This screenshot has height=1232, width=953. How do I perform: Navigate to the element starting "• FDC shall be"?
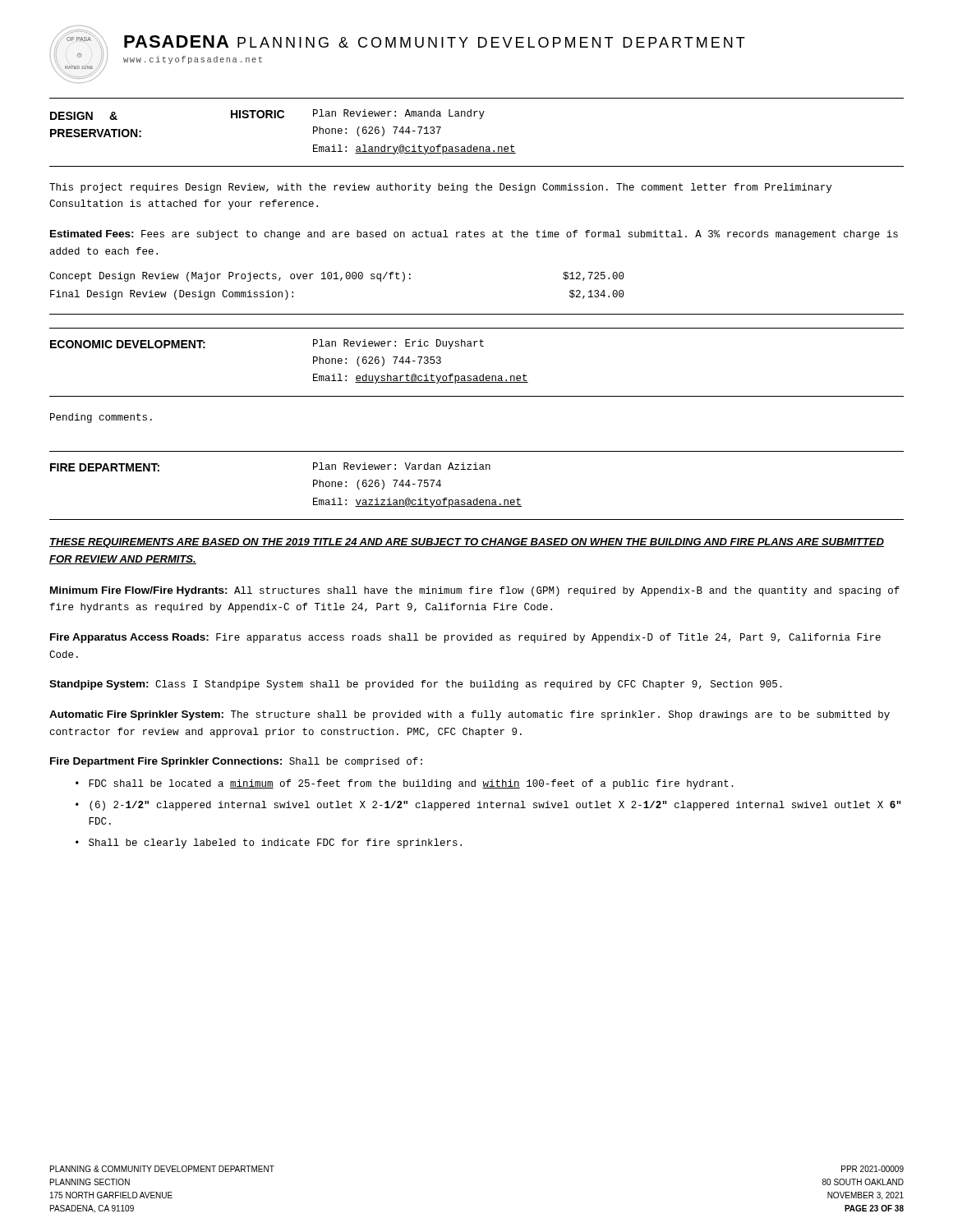coord(405,784)
